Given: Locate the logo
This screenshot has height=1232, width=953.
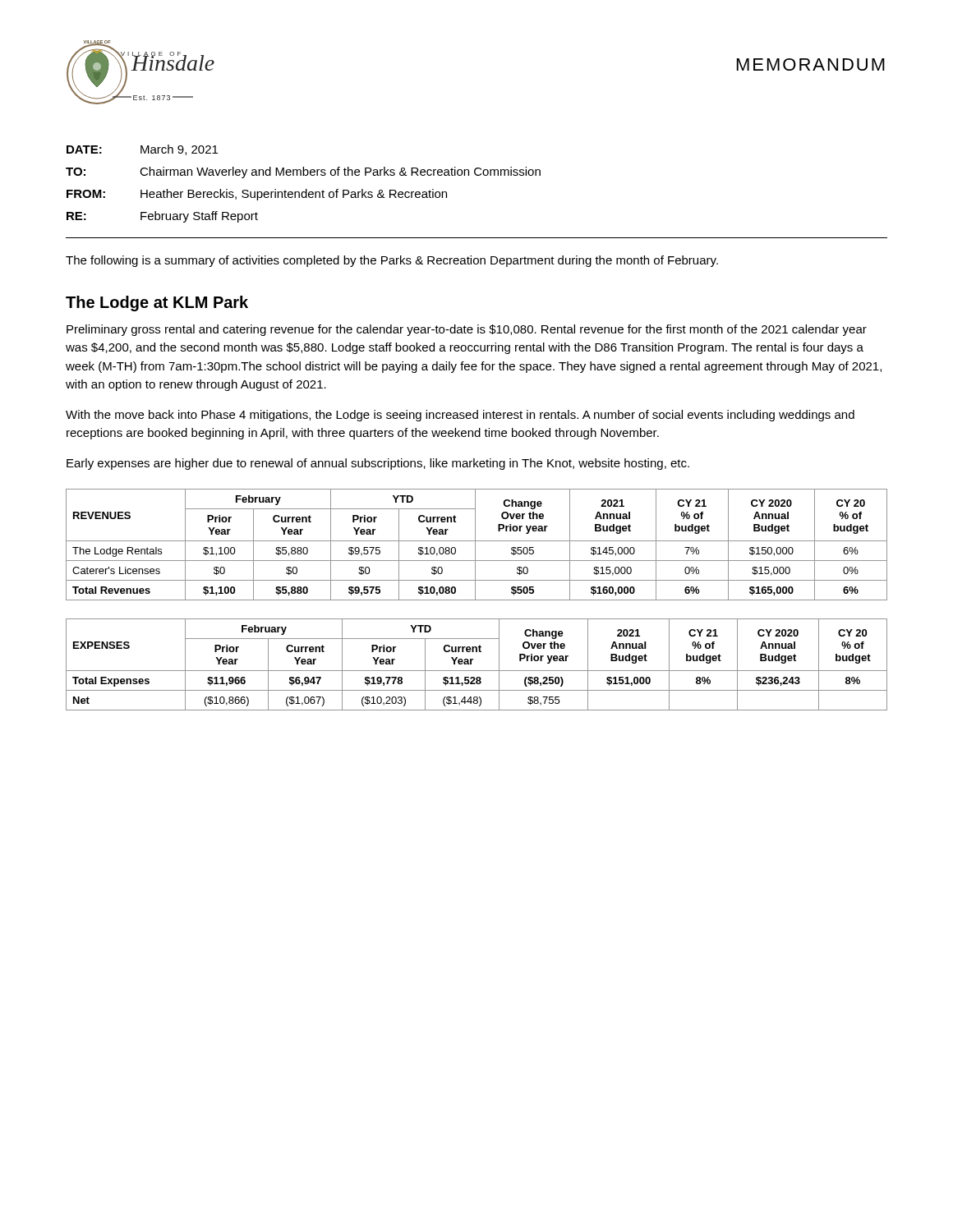Looking at the screenshot, I should pos(156,78).
